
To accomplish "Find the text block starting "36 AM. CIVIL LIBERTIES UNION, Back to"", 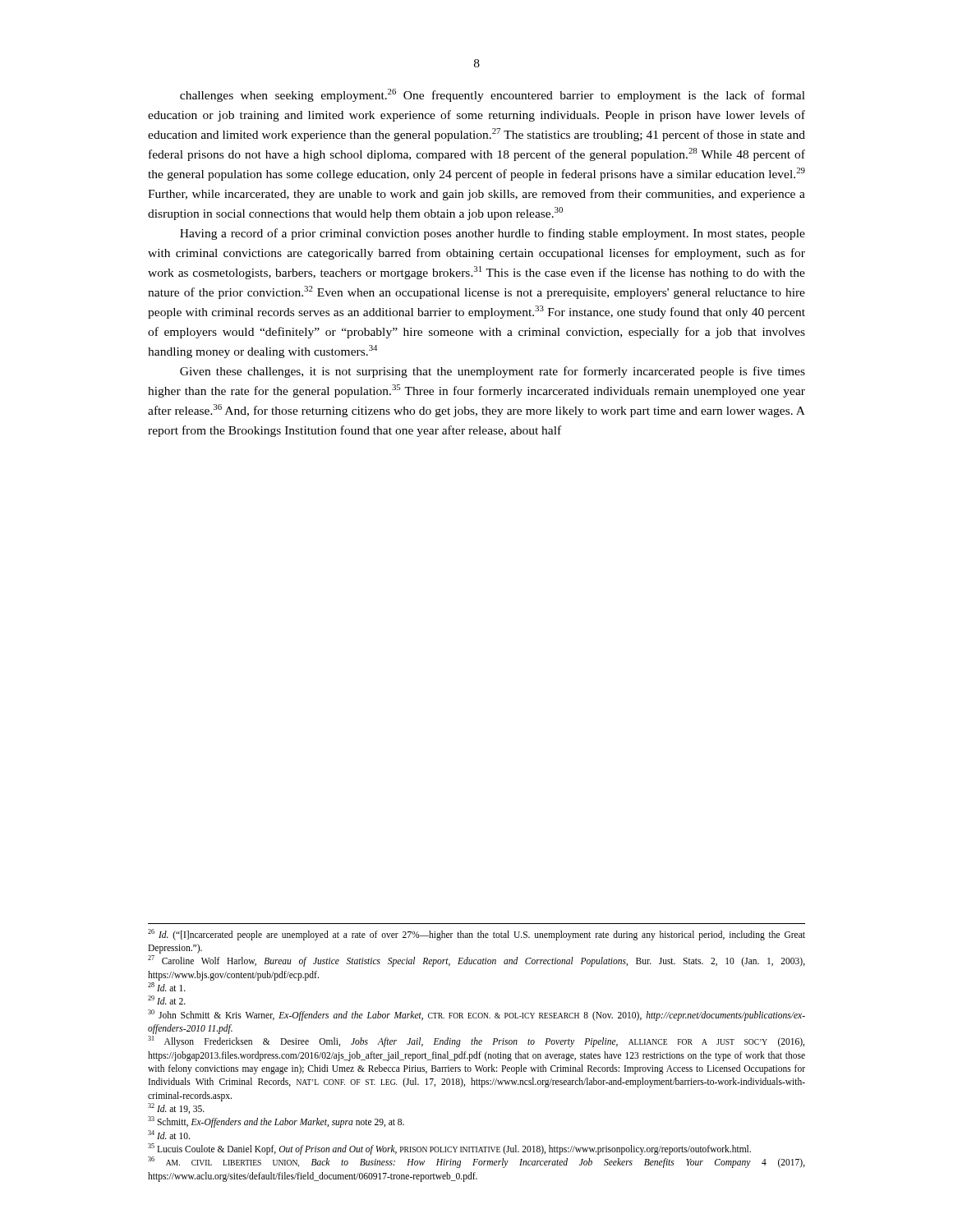I will pos(476,1169).
